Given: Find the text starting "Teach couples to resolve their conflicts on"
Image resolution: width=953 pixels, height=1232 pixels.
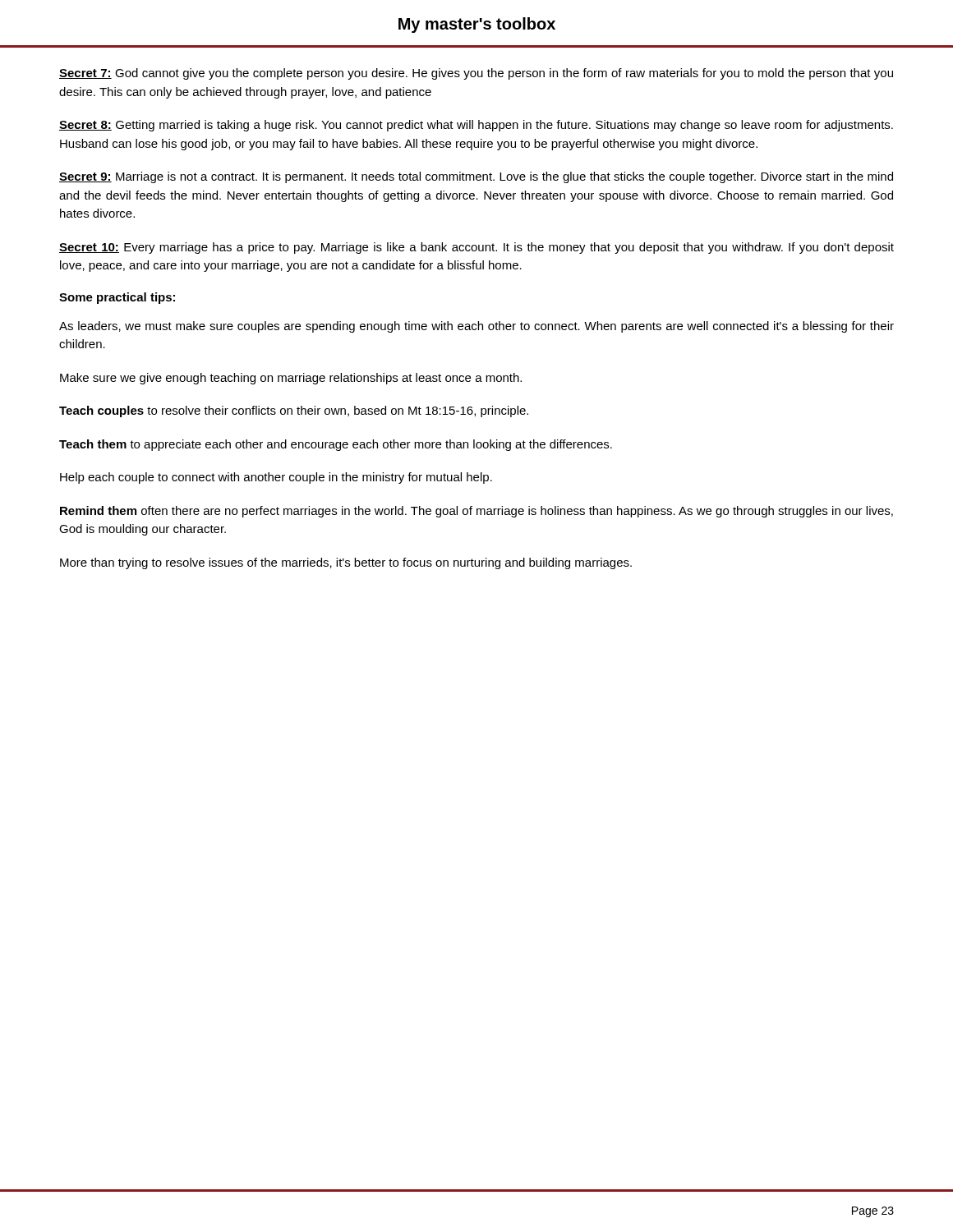Looking at the screenshot, I should click(294, 410).
